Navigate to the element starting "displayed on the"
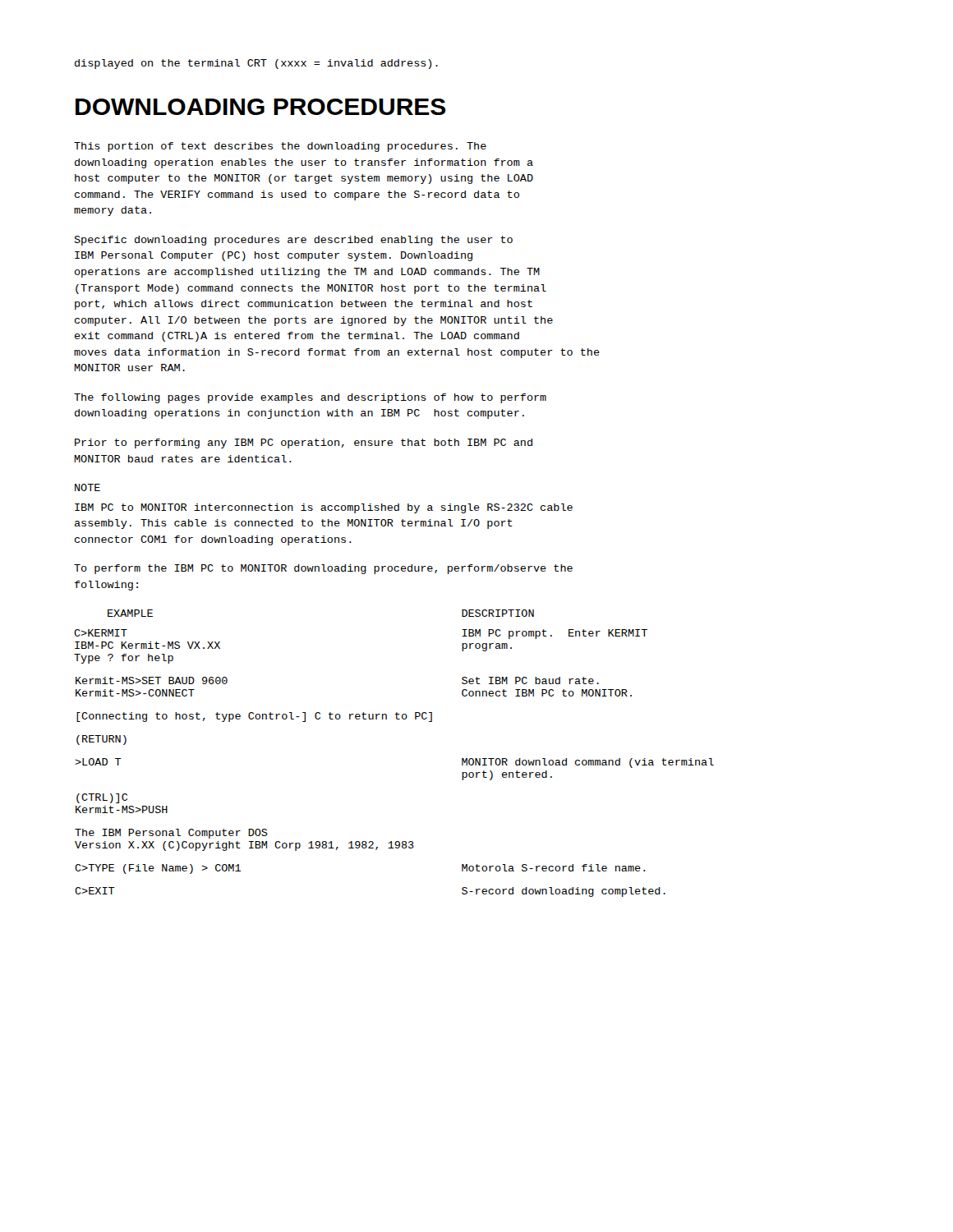 point(257,64)
